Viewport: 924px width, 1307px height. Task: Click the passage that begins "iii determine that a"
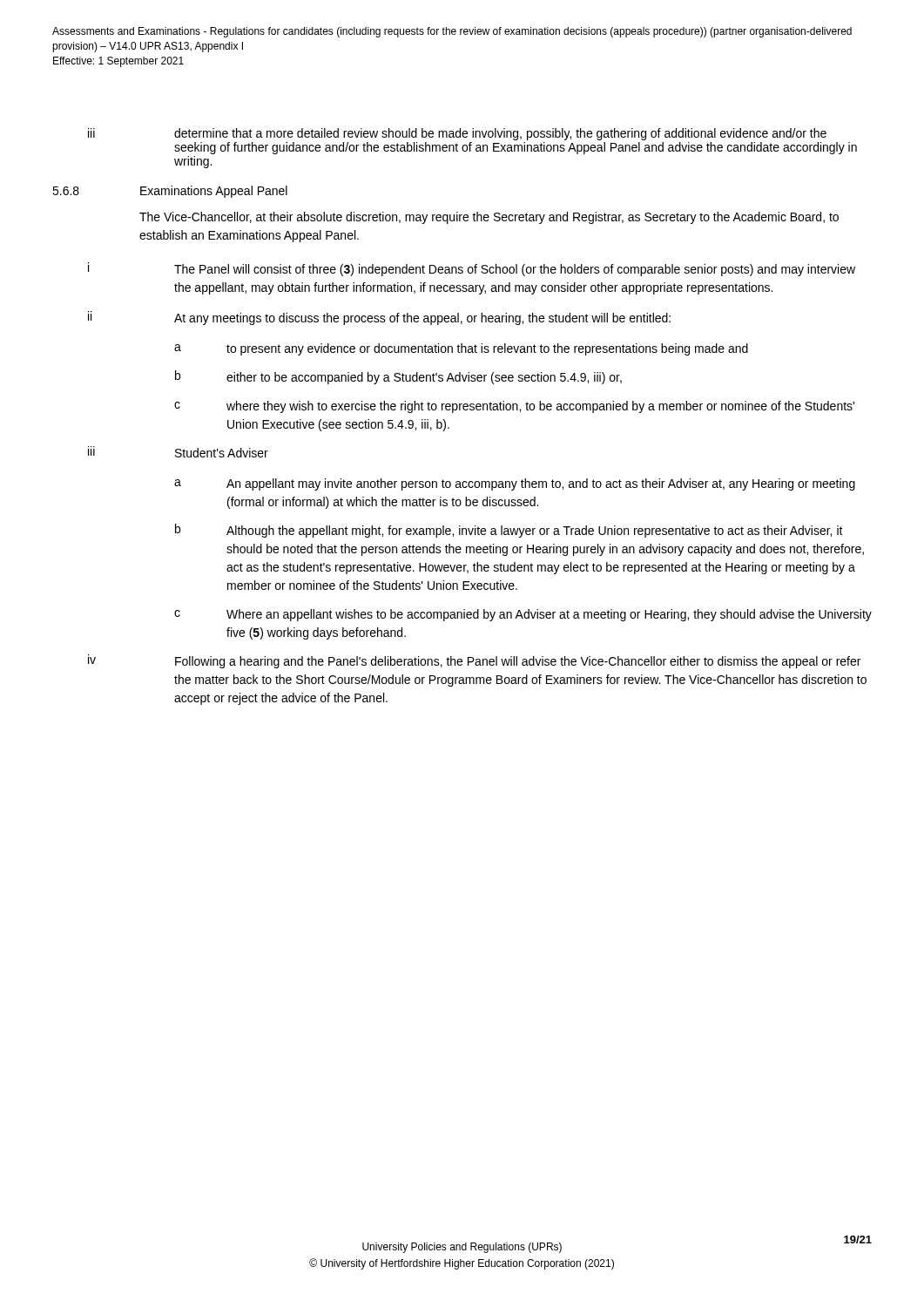462,147
